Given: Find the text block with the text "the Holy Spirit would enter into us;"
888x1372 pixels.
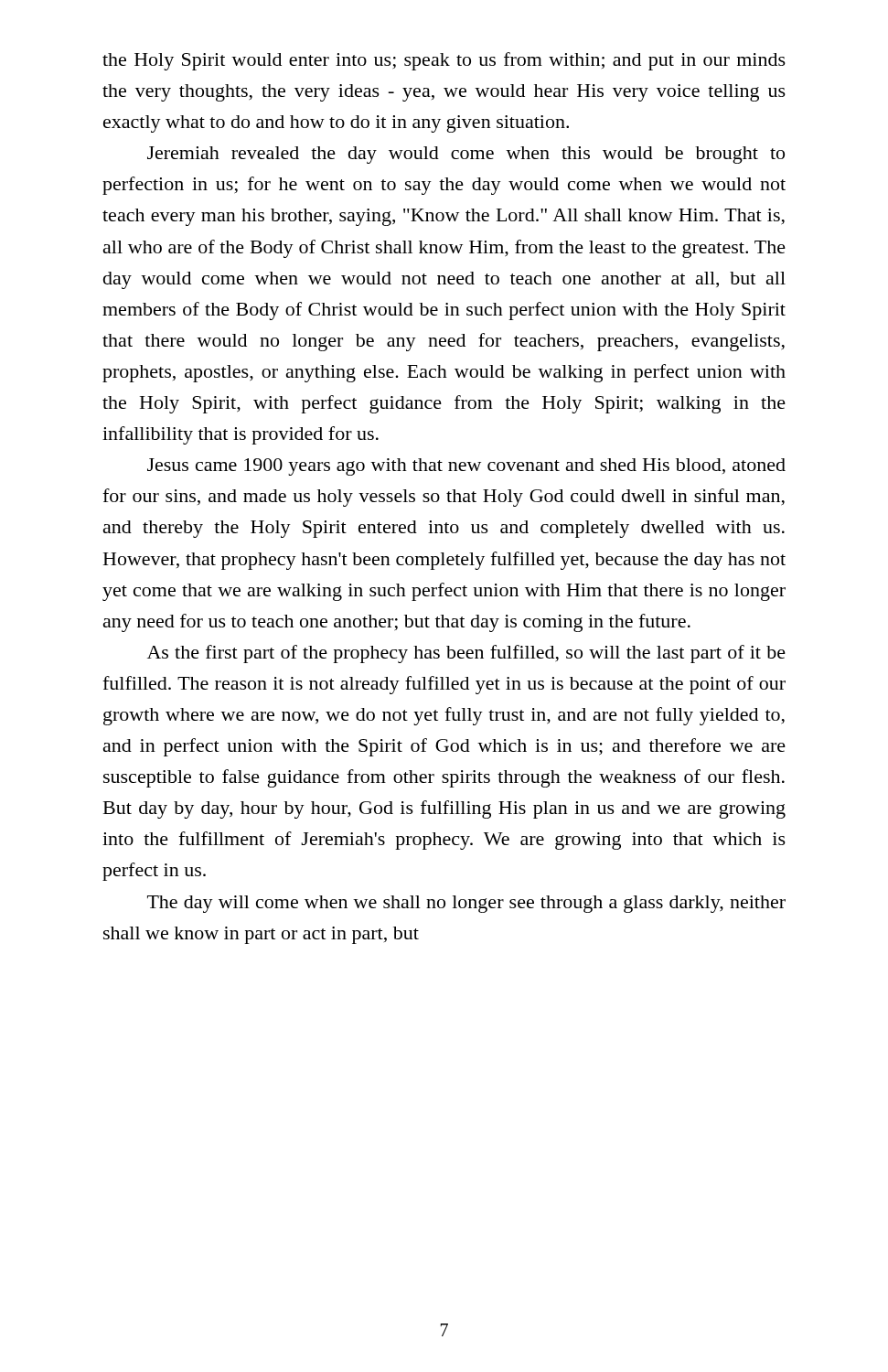Looking at the screenshot, I should (444, 91).
